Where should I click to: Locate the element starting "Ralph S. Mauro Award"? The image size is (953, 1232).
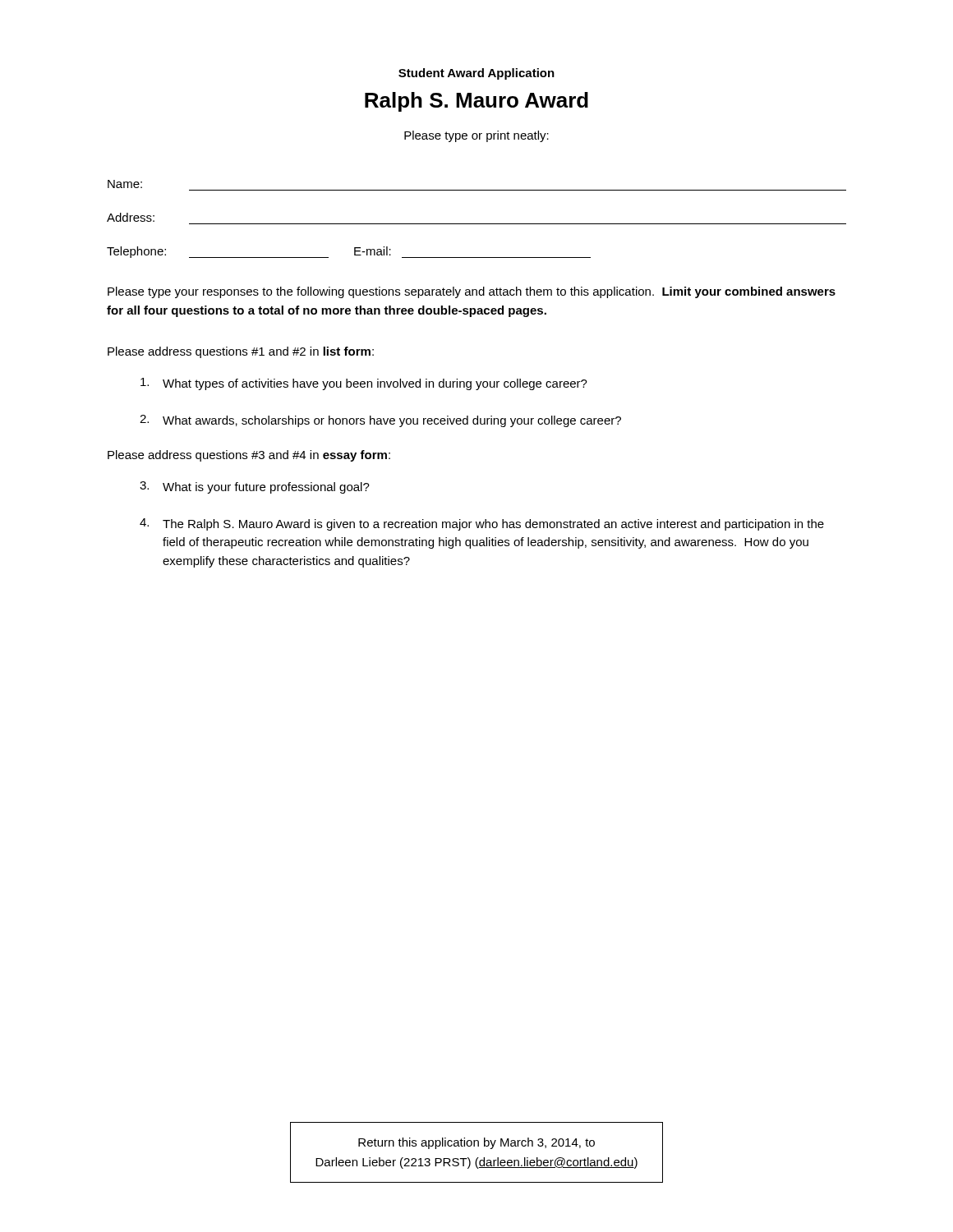(x=476, y=100)
